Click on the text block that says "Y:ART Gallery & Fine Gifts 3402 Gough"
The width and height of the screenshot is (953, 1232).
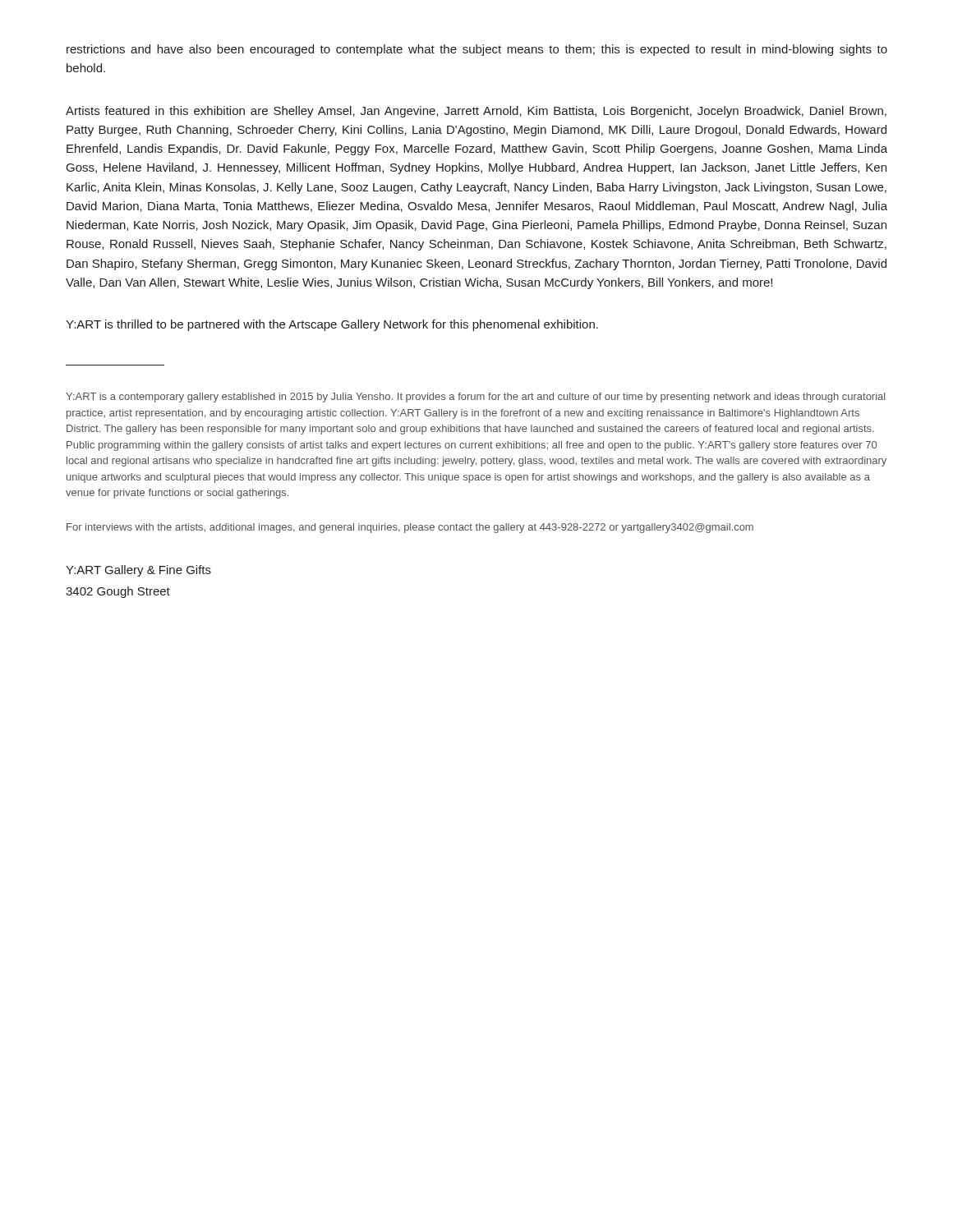tap(138, 580)
